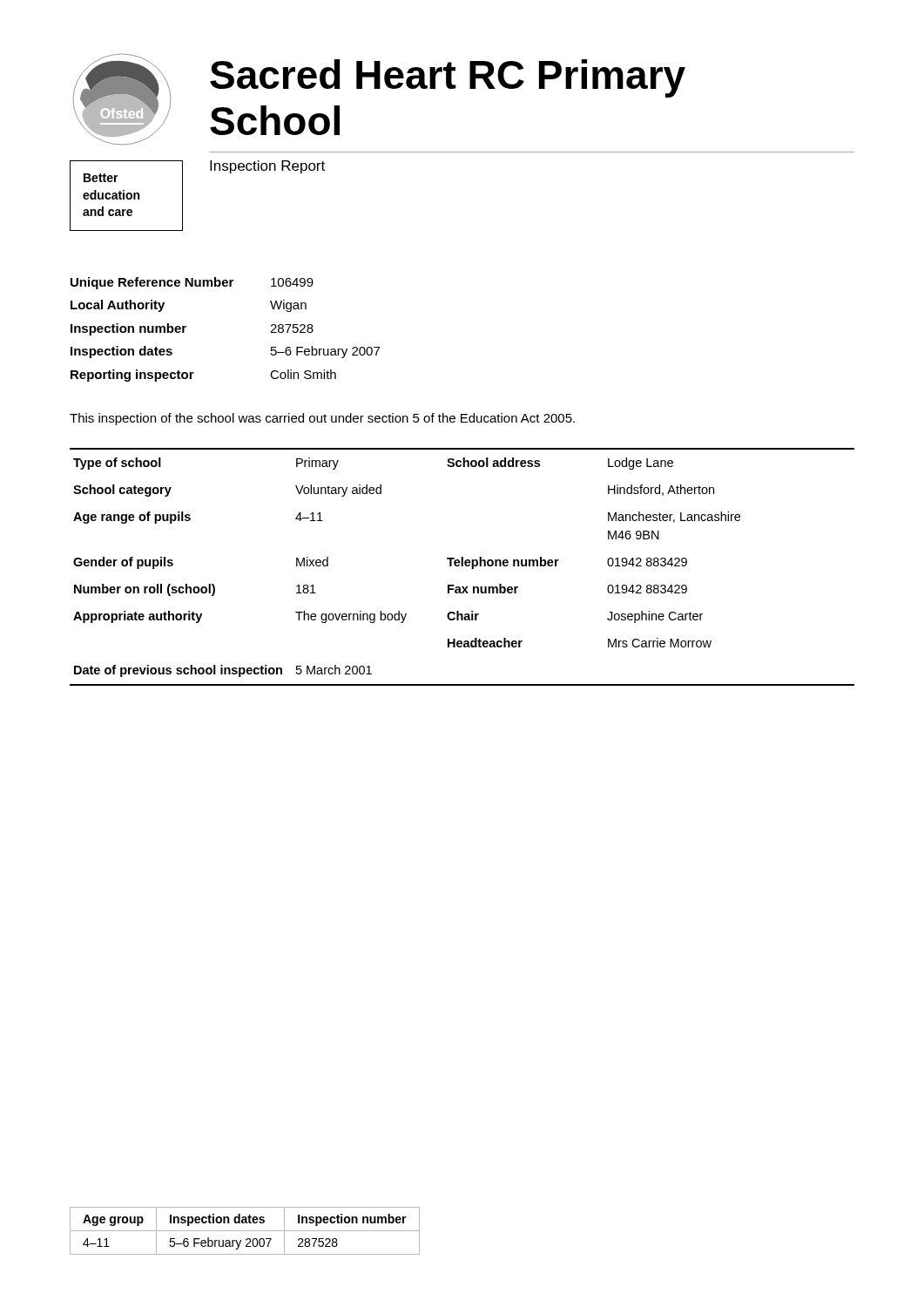924x1307 pixels.
Task: Click on the table containing "Age range of pupils"
Action: 462,567
